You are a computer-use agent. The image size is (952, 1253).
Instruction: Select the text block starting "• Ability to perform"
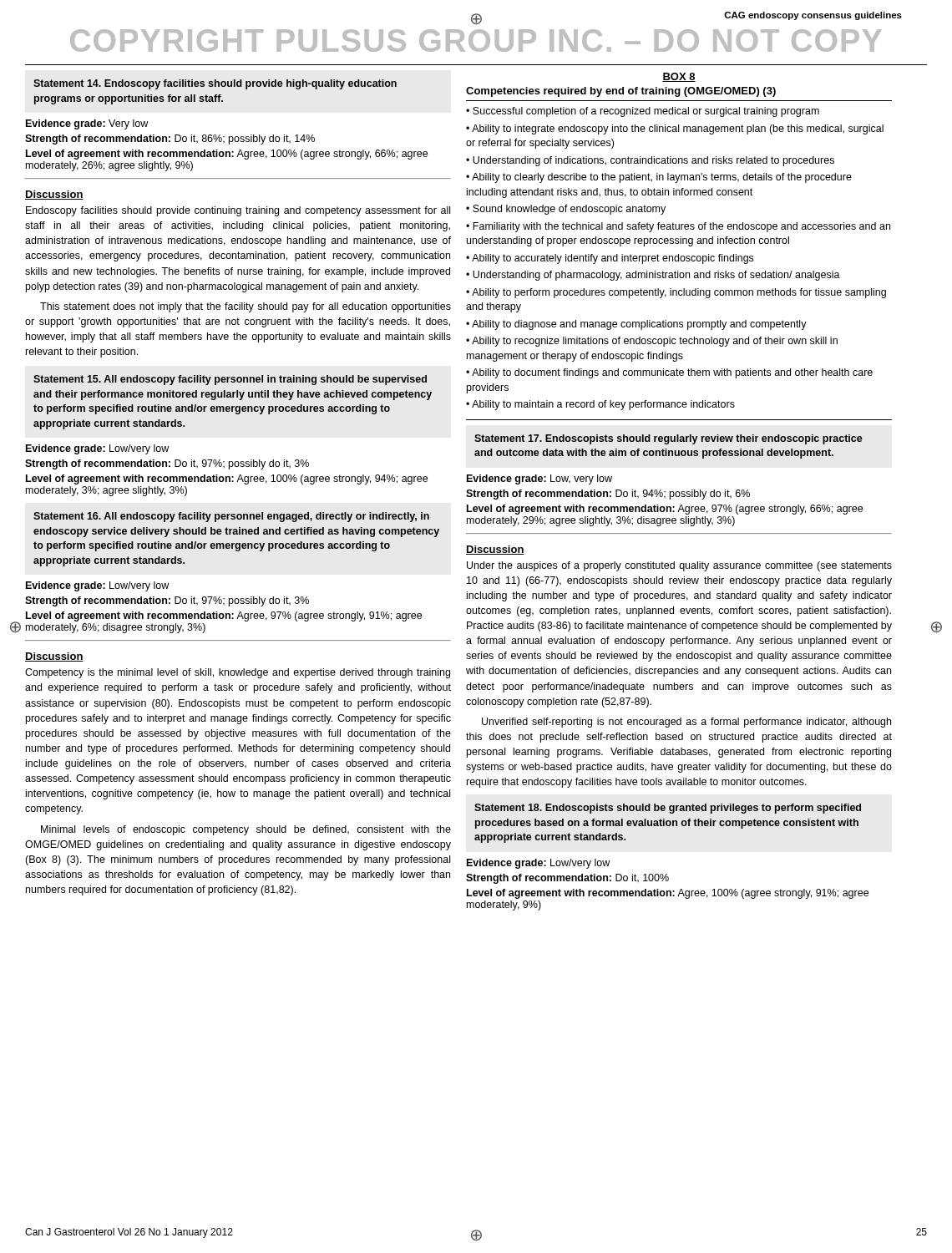click(x=676, y=299)
